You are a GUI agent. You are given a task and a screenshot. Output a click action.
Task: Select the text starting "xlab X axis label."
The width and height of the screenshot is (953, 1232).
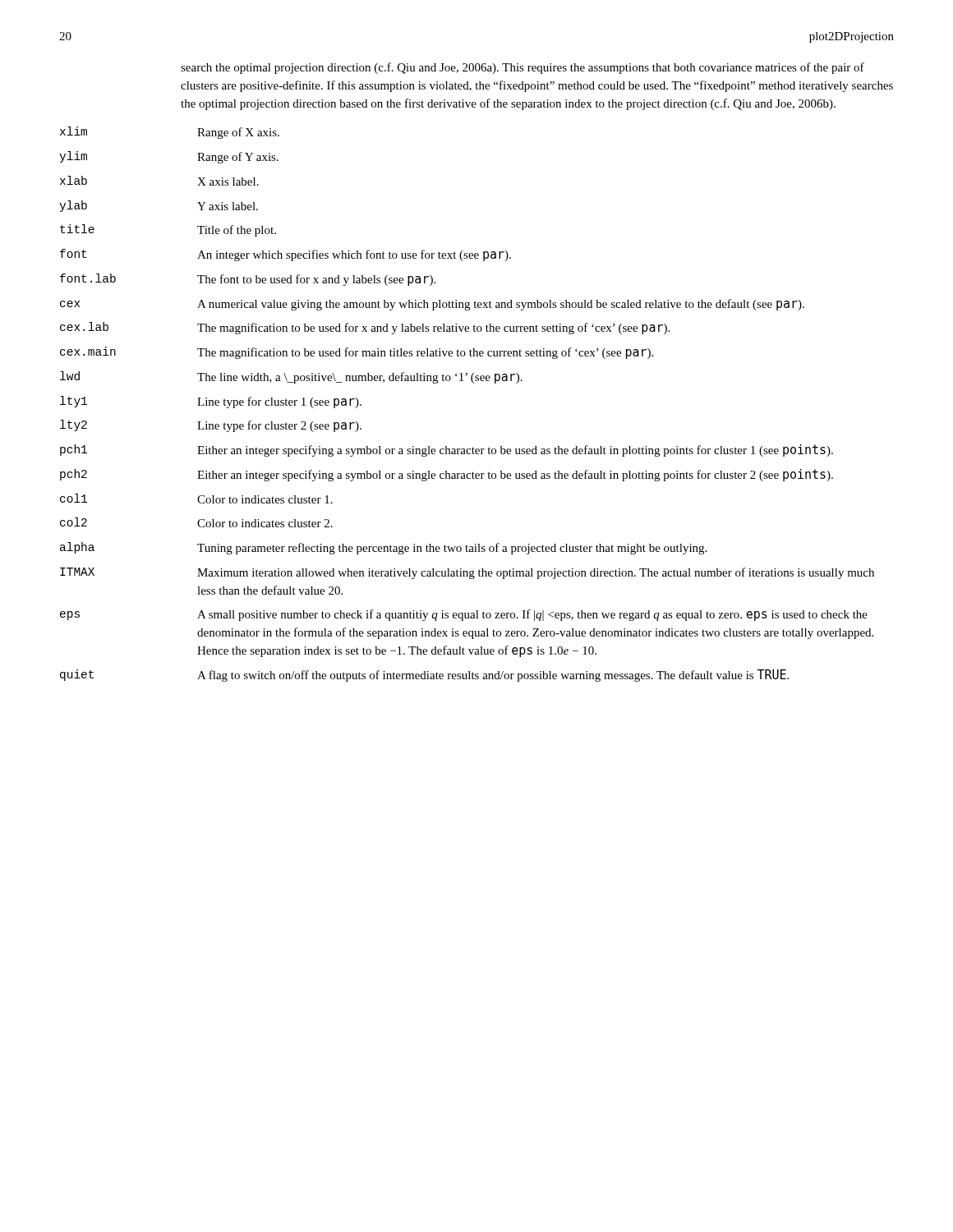tap(69, 180)
